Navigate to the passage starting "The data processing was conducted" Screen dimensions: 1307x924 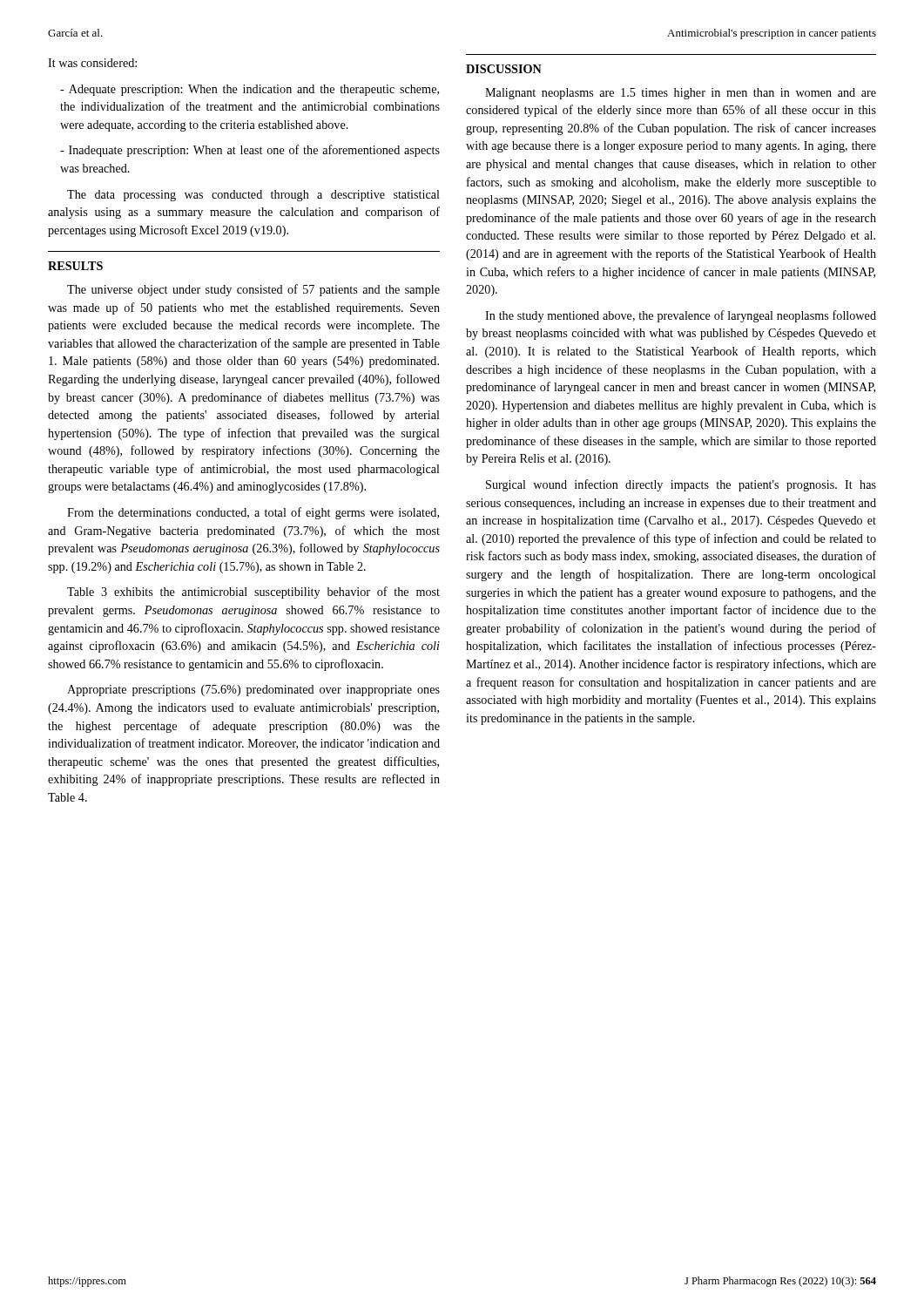tap(244, 212)
